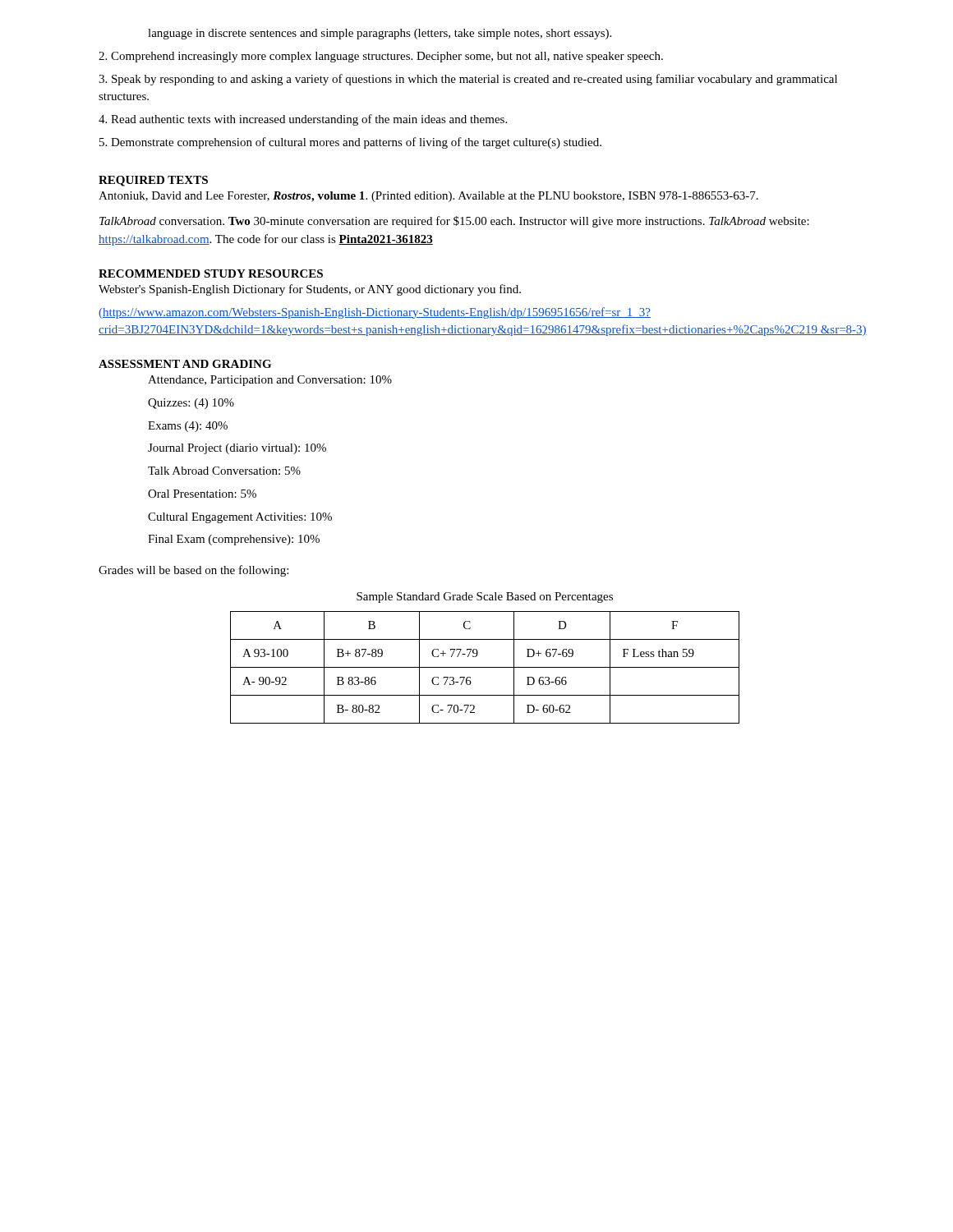953x1232 pixels.
Task: Where is the passage that starts "Journal Project (diario"?
Action: click(x=237, y=449)
